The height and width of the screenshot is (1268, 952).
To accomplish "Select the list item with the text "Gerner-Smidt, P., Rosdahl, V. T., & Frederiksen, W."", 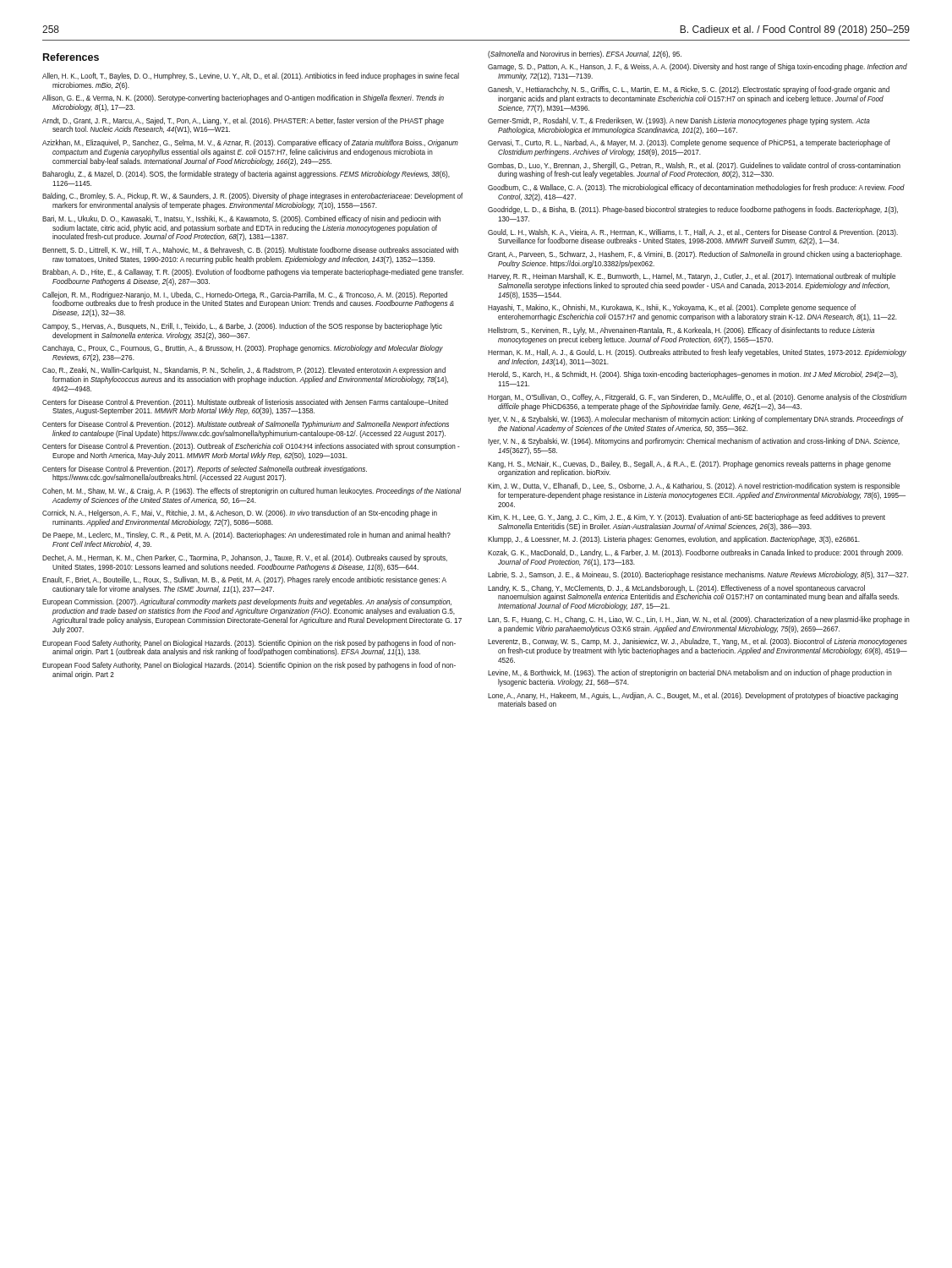I will click(679, 126).
